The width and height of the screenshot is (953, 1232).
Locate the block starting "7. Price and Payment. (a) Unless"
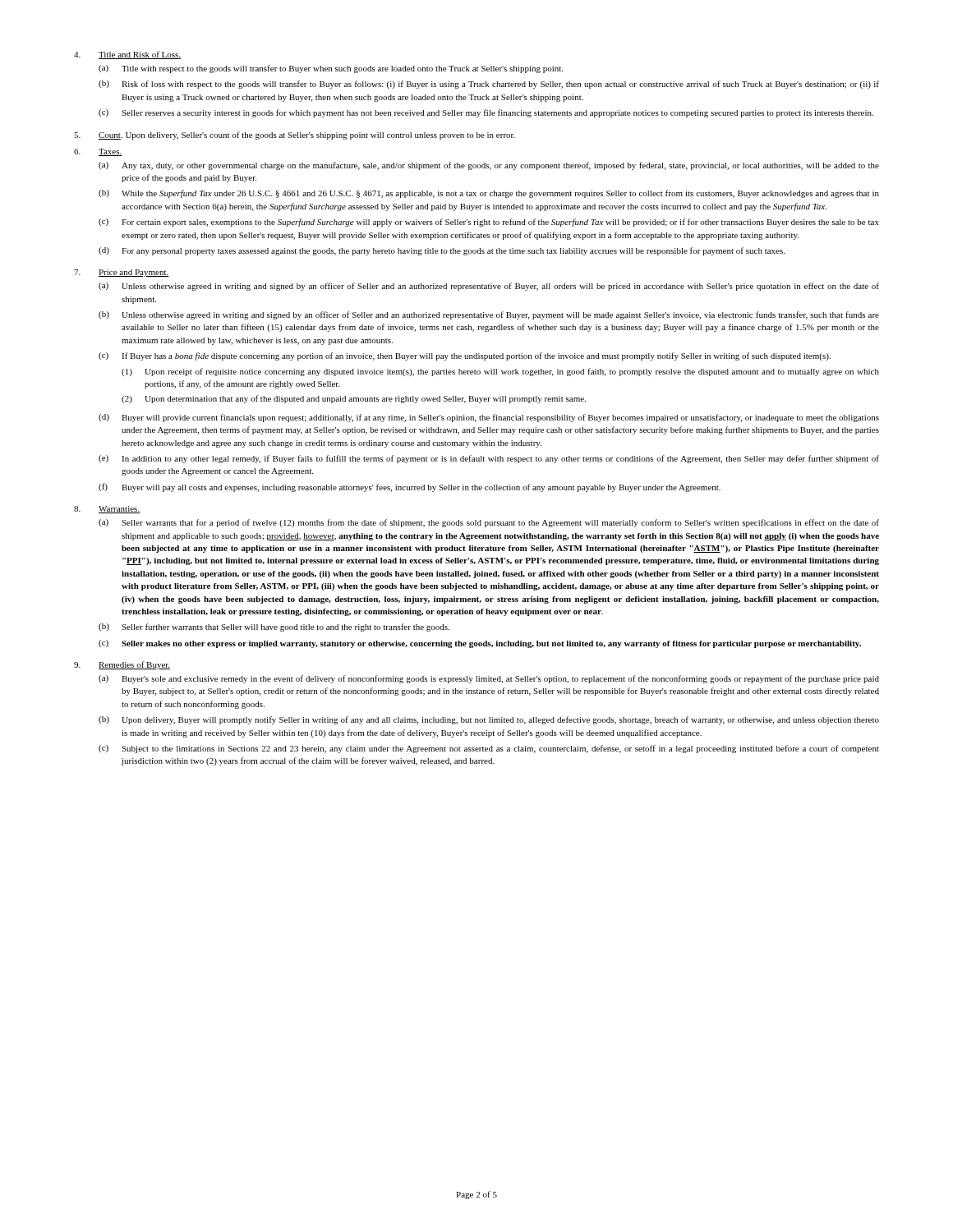(x=476, y=382)
